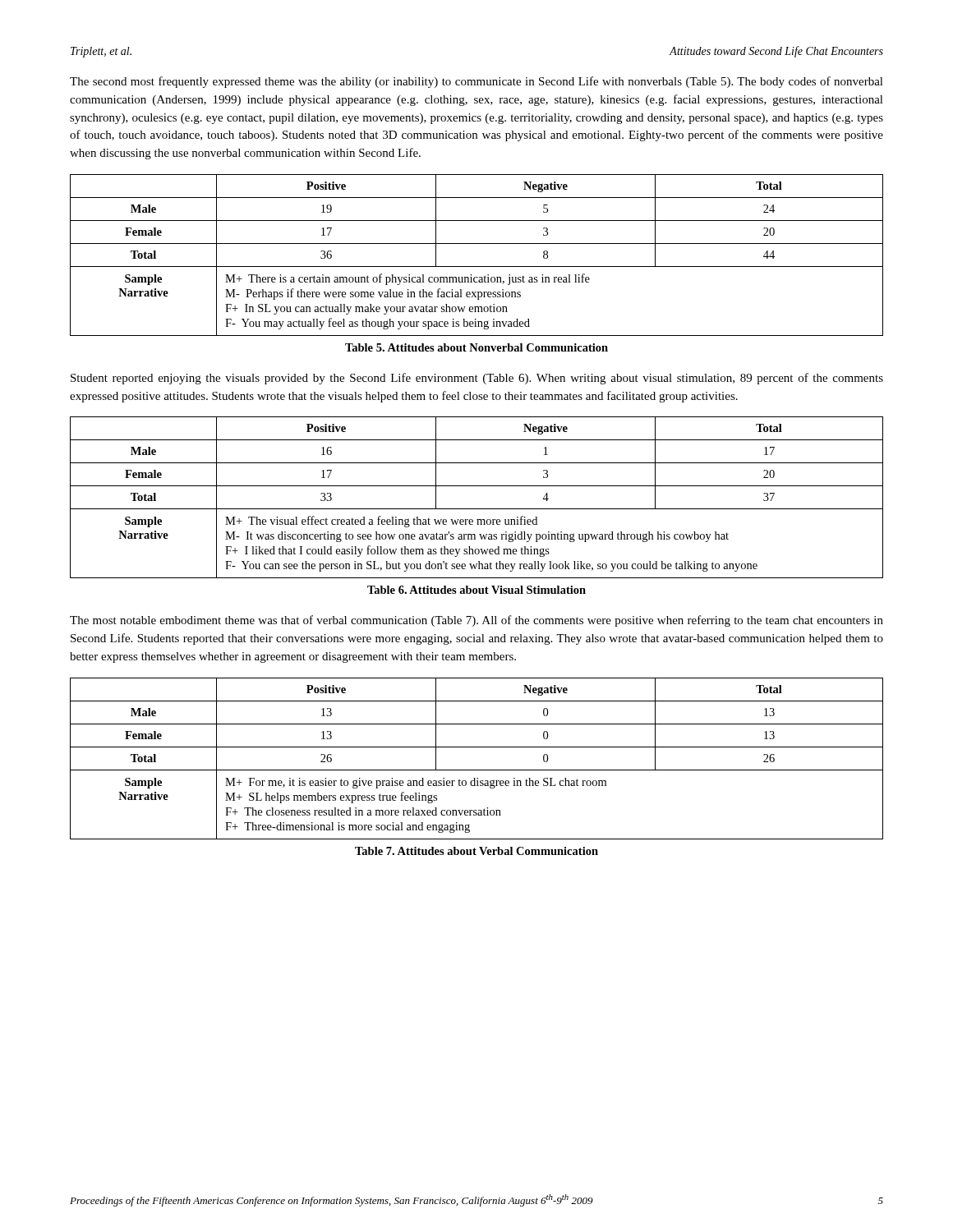Point to the block beginning "The most notable embodiment theme"

coord(476,638)
